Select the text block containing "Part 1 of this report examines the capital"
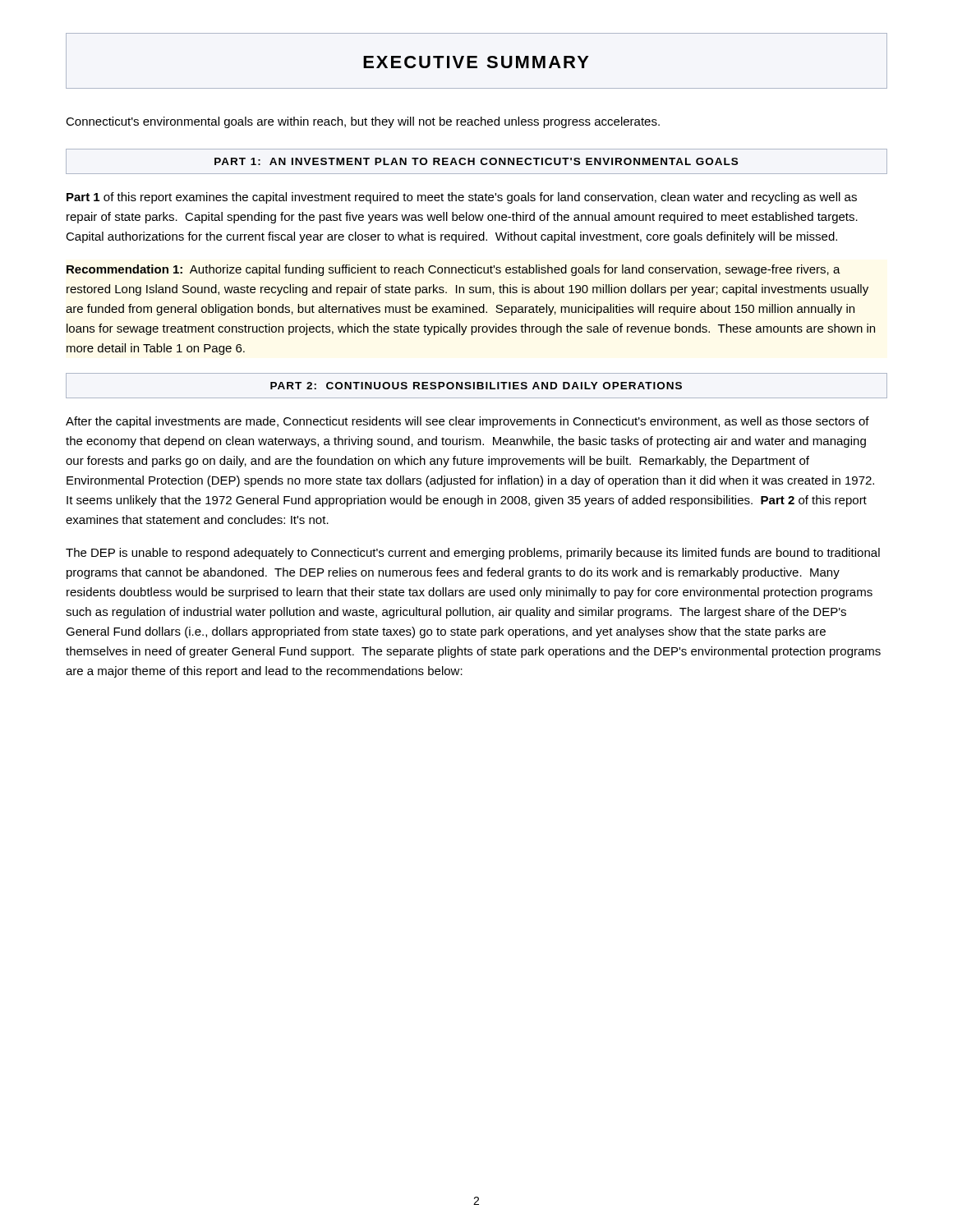 (x=464, y=217)
